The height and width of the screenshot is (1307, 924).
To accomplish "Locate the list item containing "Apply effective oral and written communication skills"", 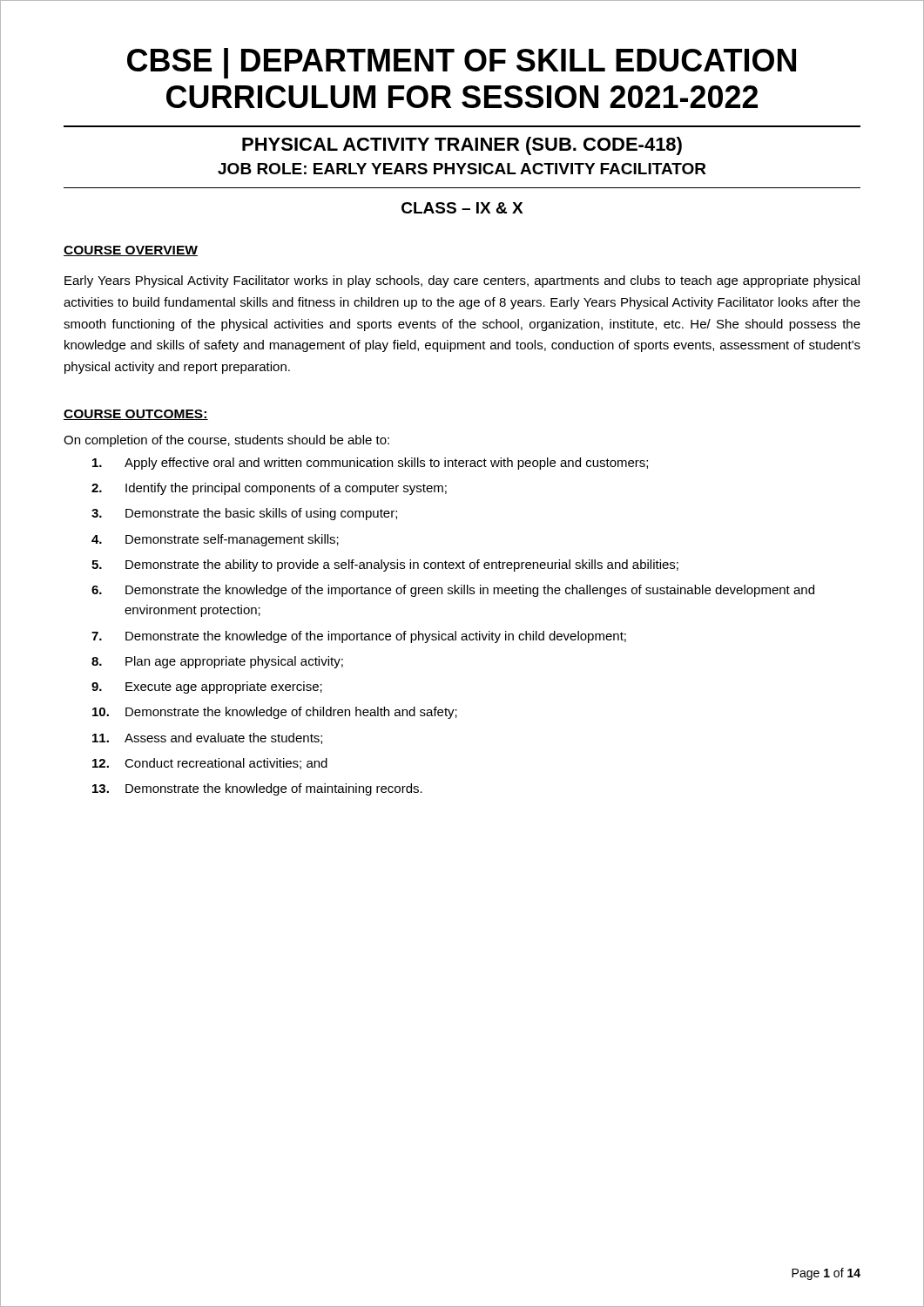I will pos(476,462).
